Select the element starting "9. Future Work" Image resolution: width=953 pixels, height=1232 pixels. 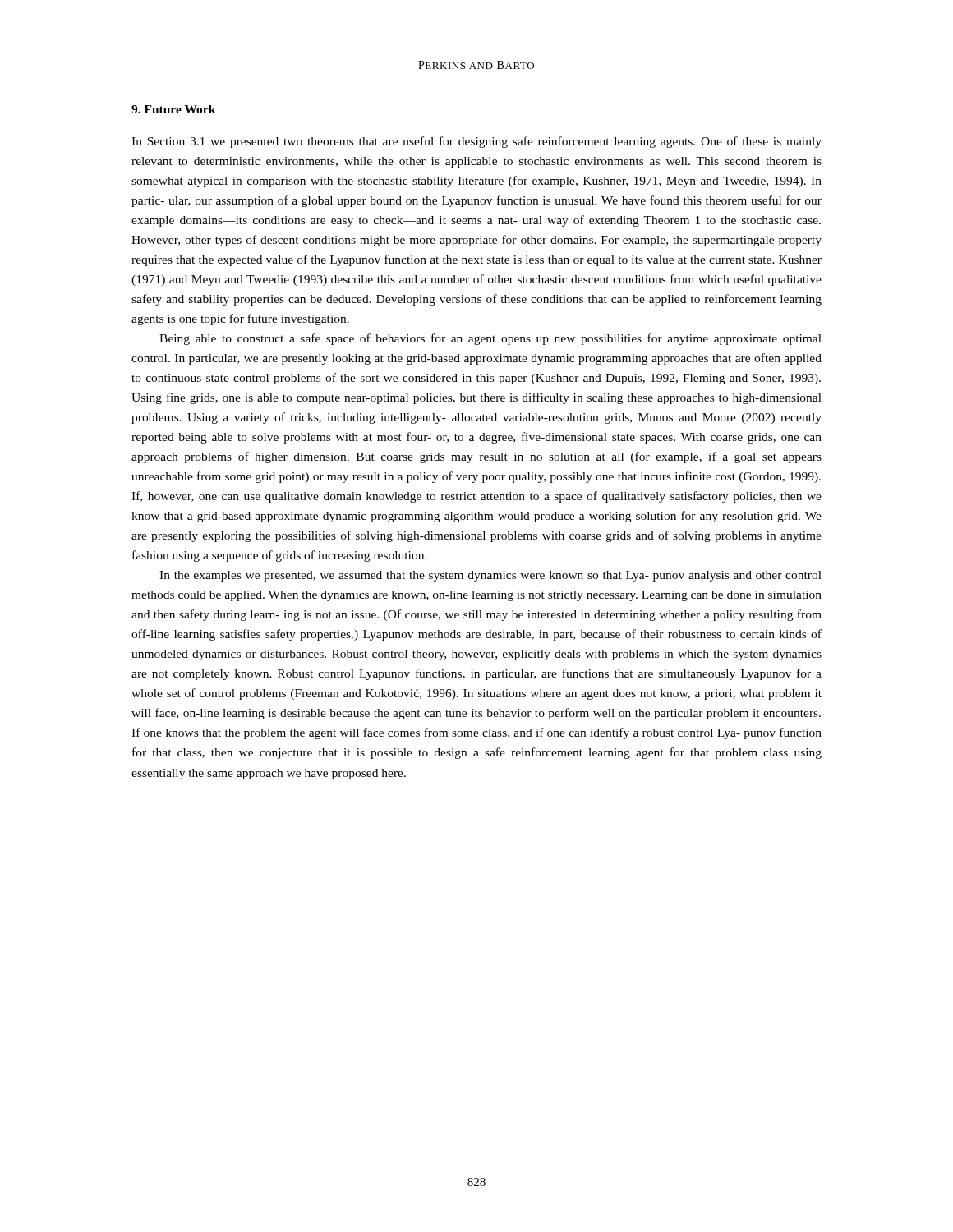173,109
